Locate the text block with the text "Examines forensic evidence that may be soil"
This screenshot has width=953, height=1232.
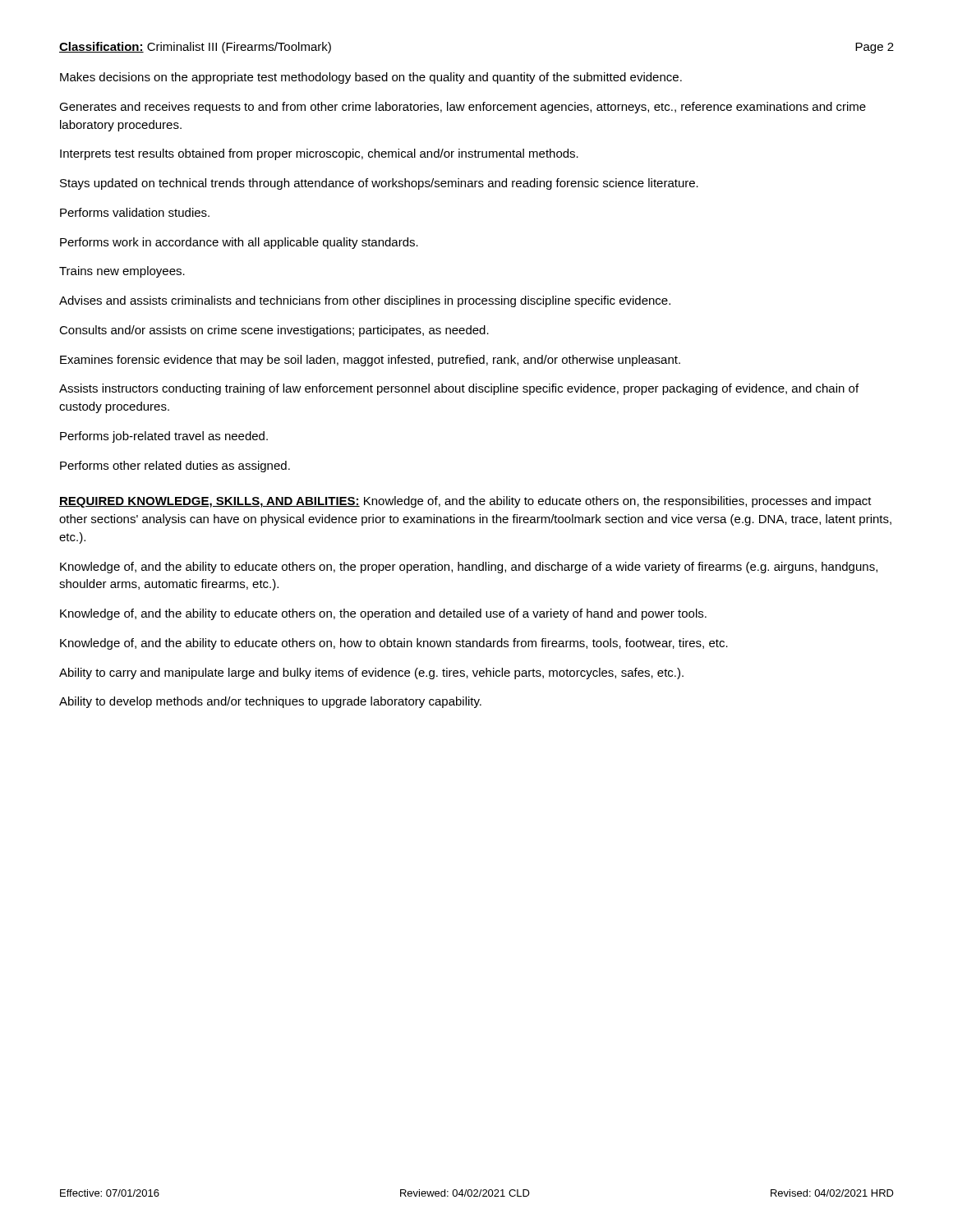coord(370,359)
